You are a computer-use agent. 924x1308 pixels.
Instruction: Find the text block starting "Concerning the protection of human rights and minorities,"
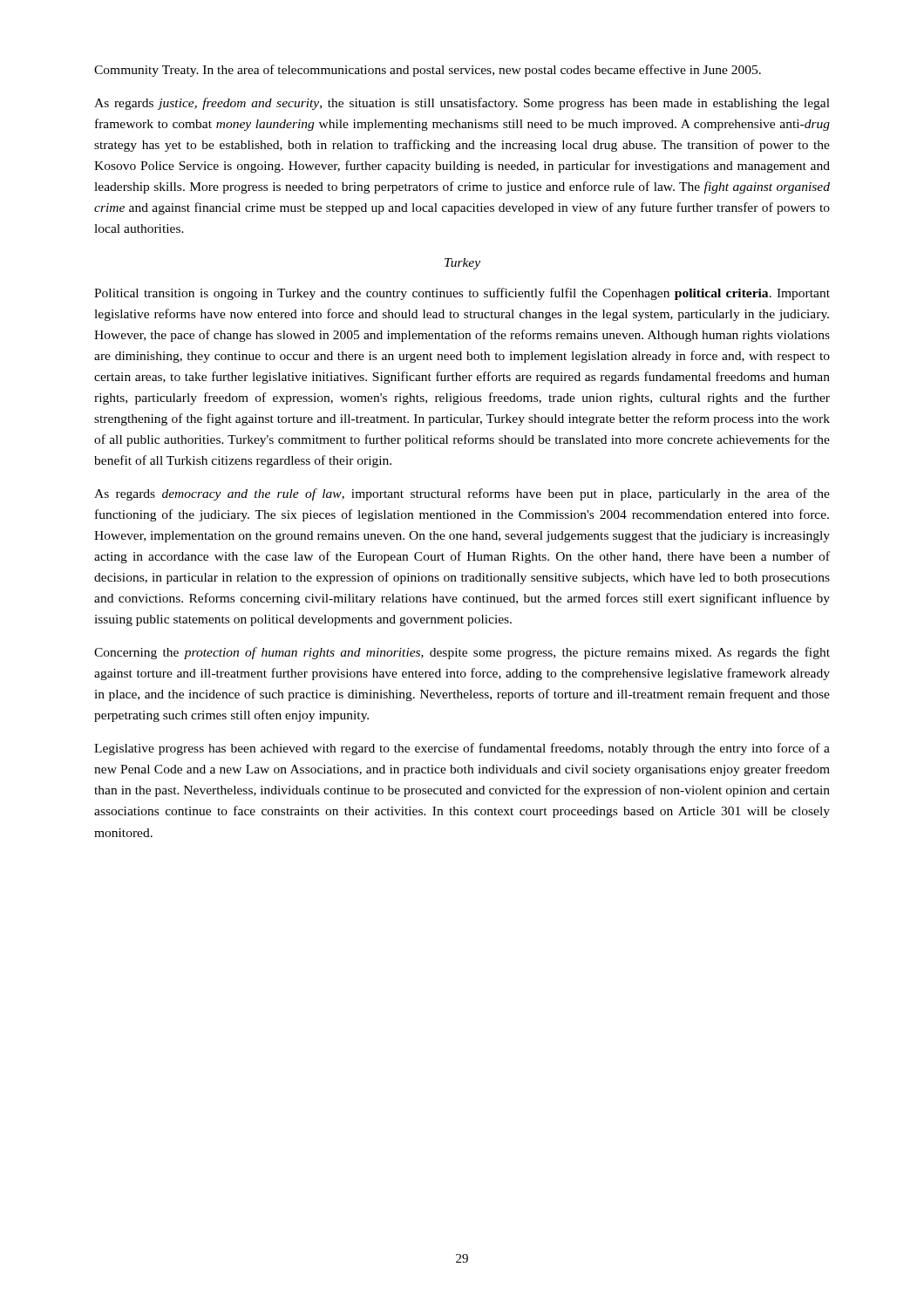pyautogui.click(x=462, y=684)
